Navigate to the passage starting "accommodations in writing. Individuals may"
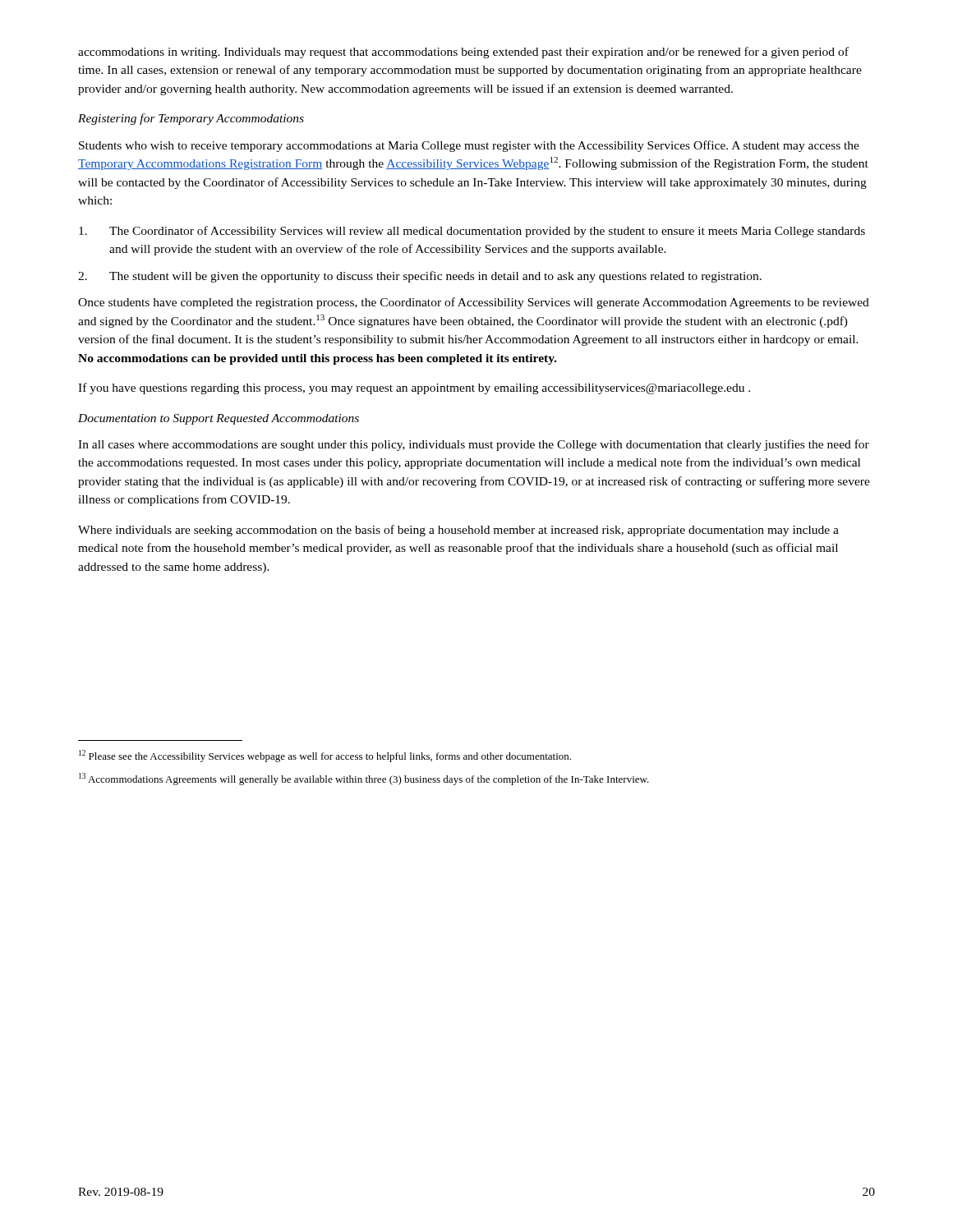 476,70
